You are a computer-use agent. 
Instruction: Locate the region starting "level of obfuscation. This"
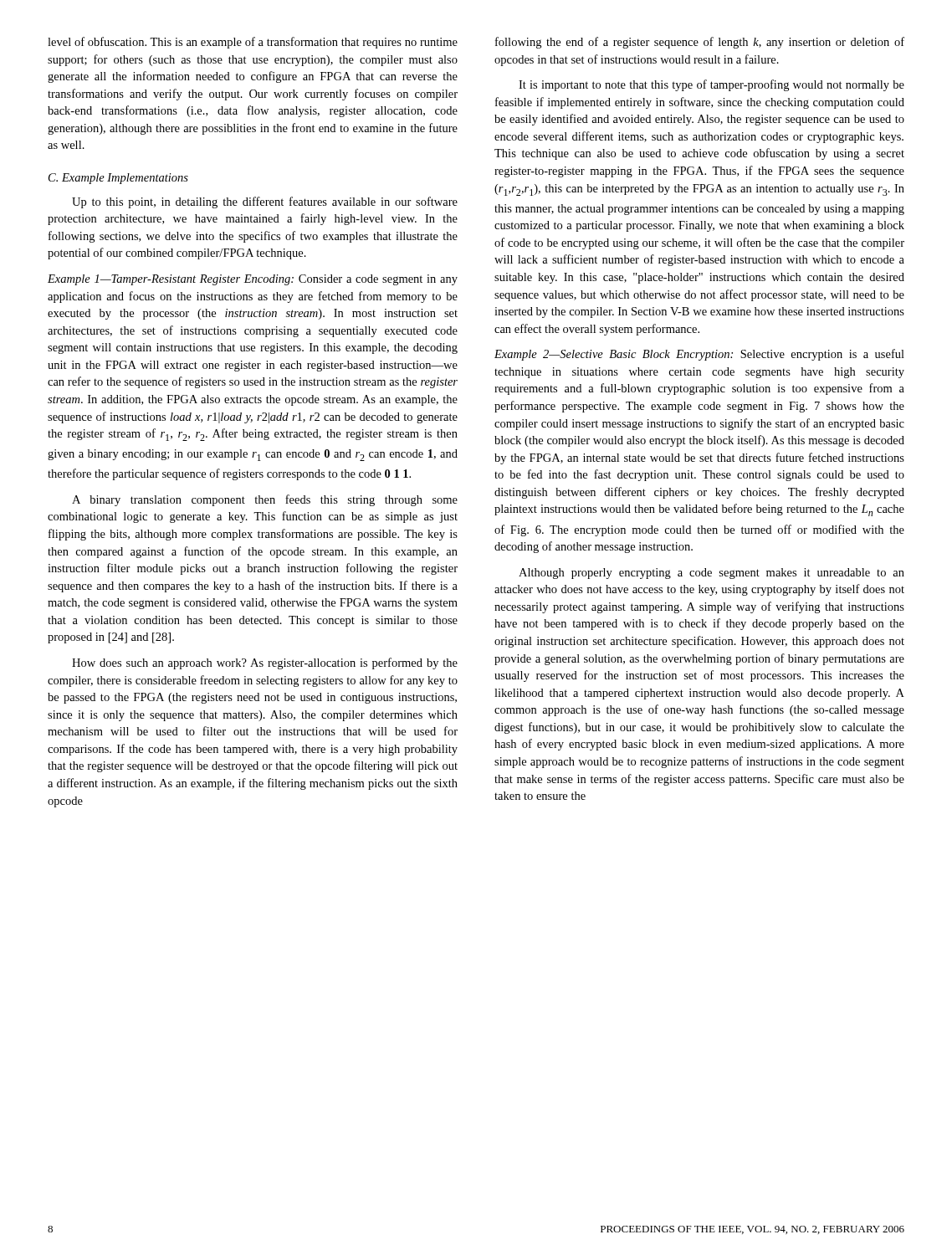click(253, 93)
